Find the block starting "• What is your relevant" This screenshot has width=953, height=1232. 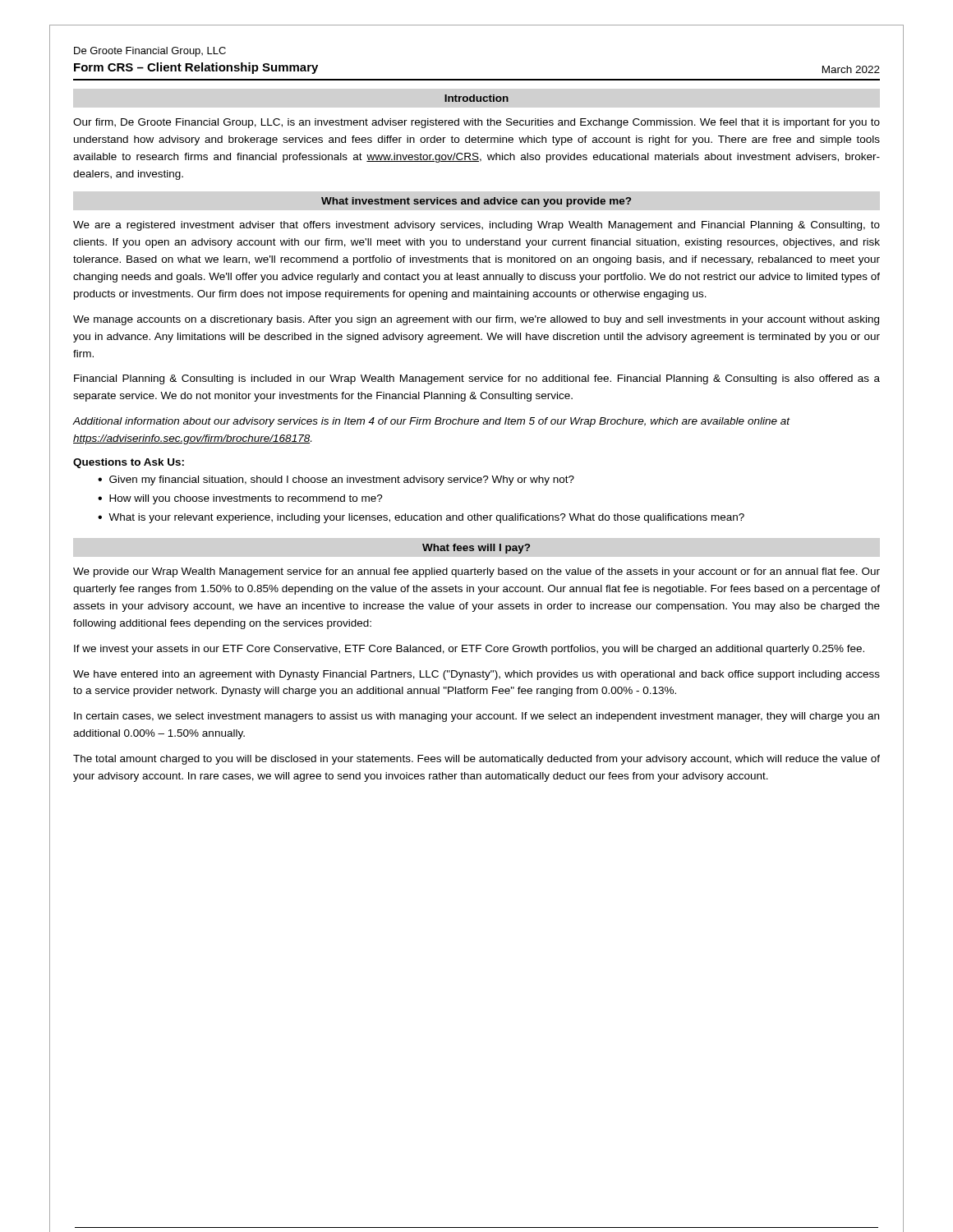click(x=421, y=518)
